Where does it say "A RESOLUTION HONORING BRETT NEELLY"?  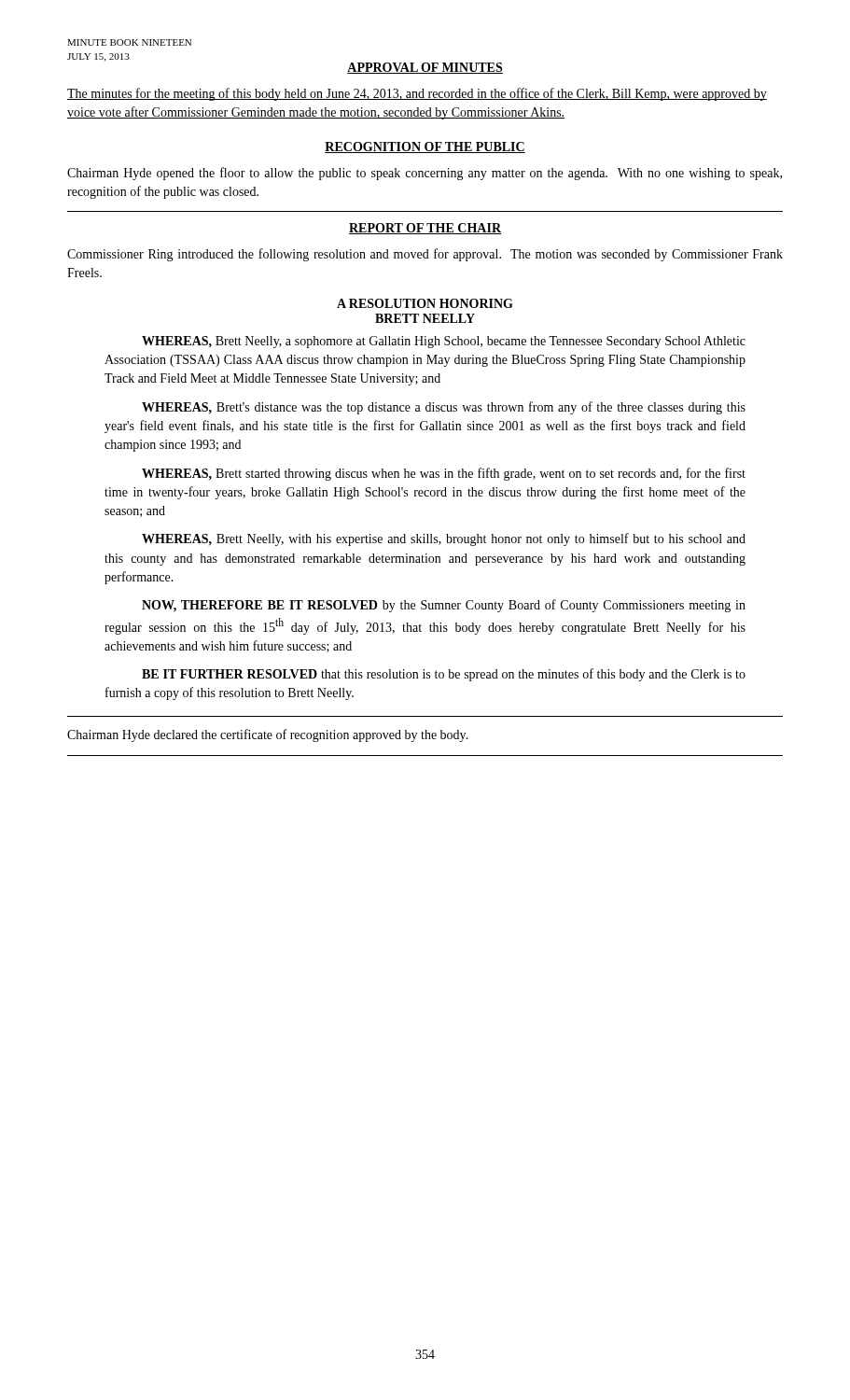point(425,311)
